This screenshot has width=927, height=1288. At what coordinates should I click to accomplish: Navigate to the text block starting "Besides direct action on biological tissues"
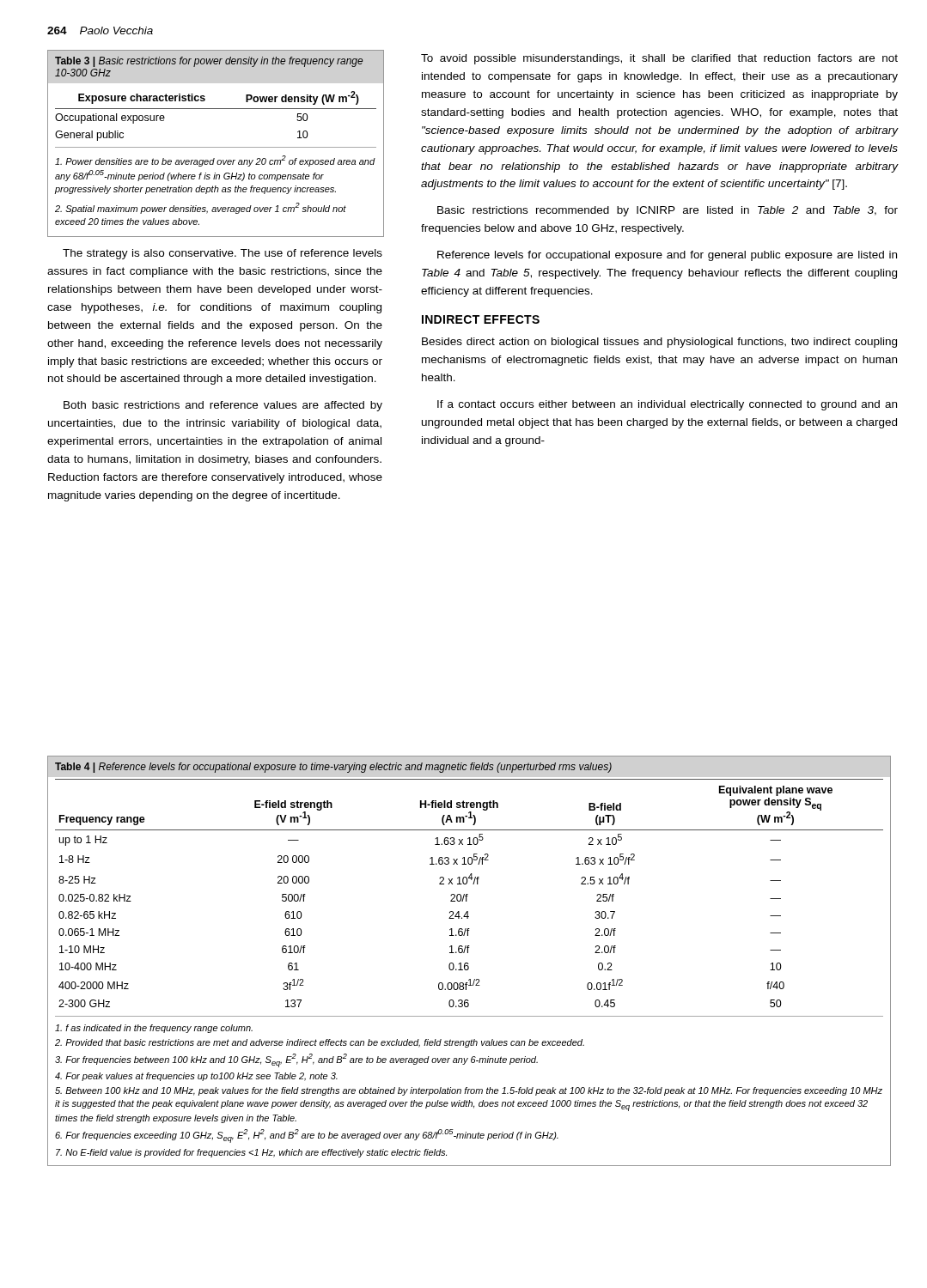(659, 391)
